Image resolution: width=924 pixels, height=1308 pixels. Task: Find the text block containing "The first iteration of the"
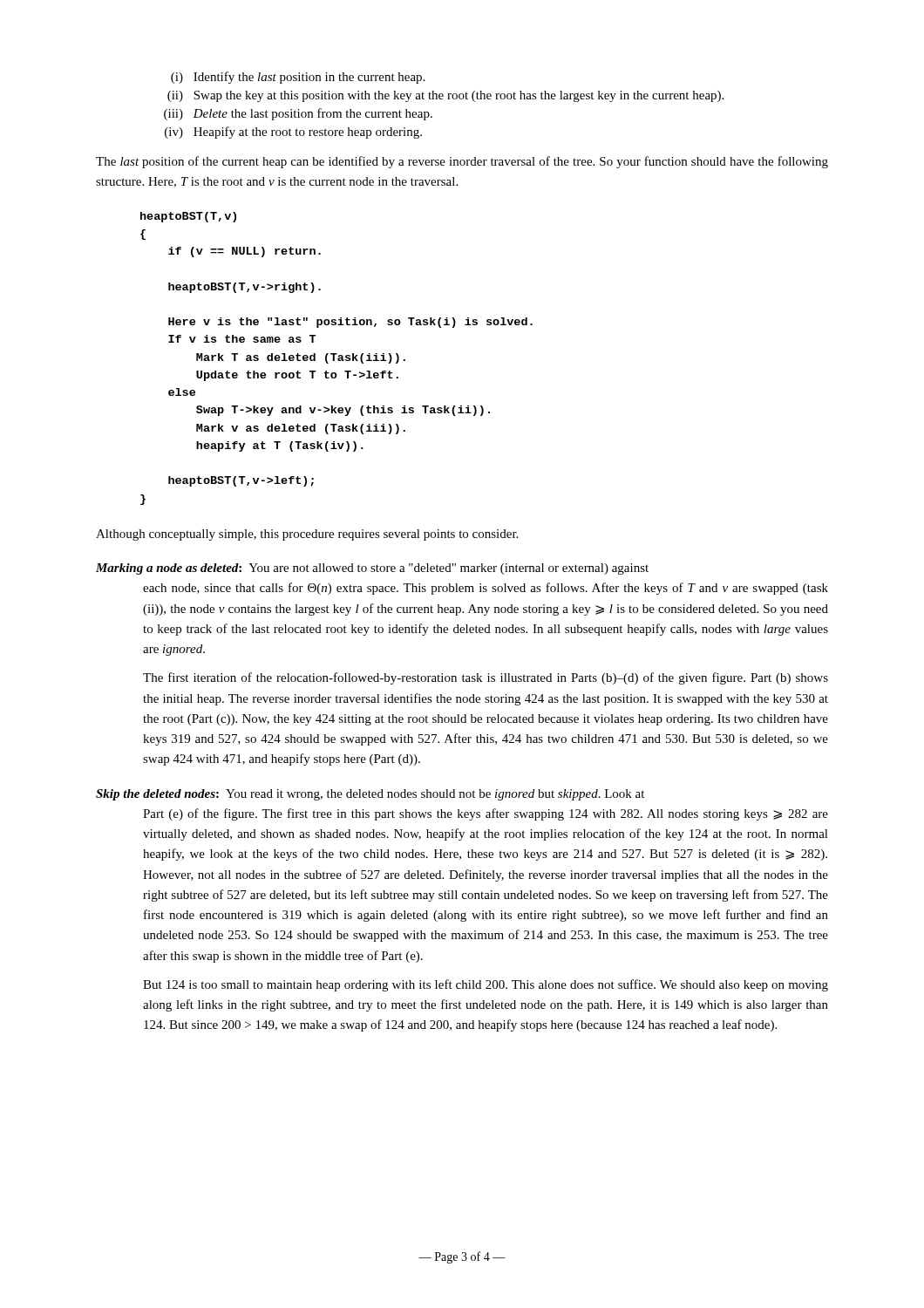[486, 718]
